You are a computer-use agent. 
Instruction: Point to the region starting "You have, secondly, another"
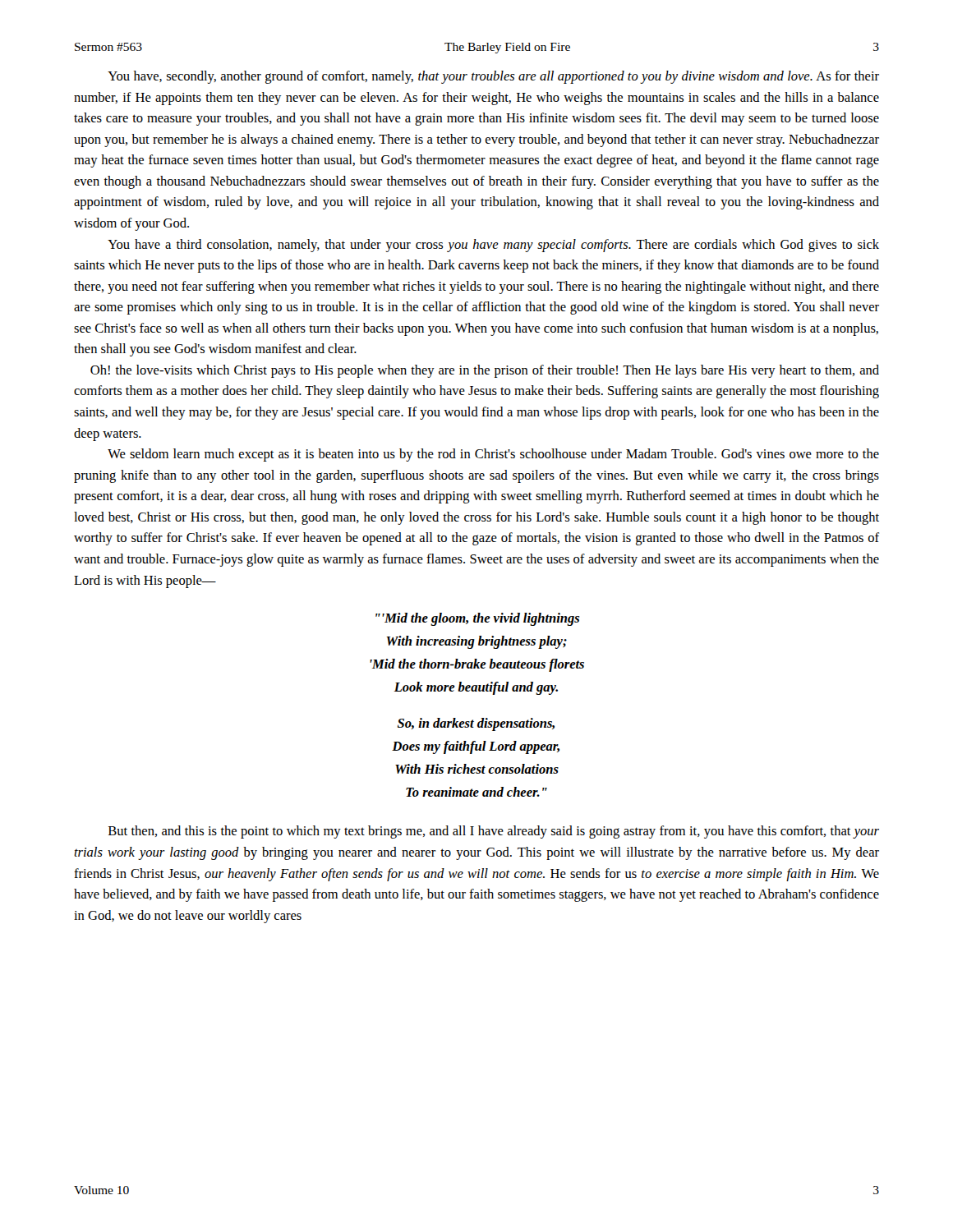click(x=476, y=149)
